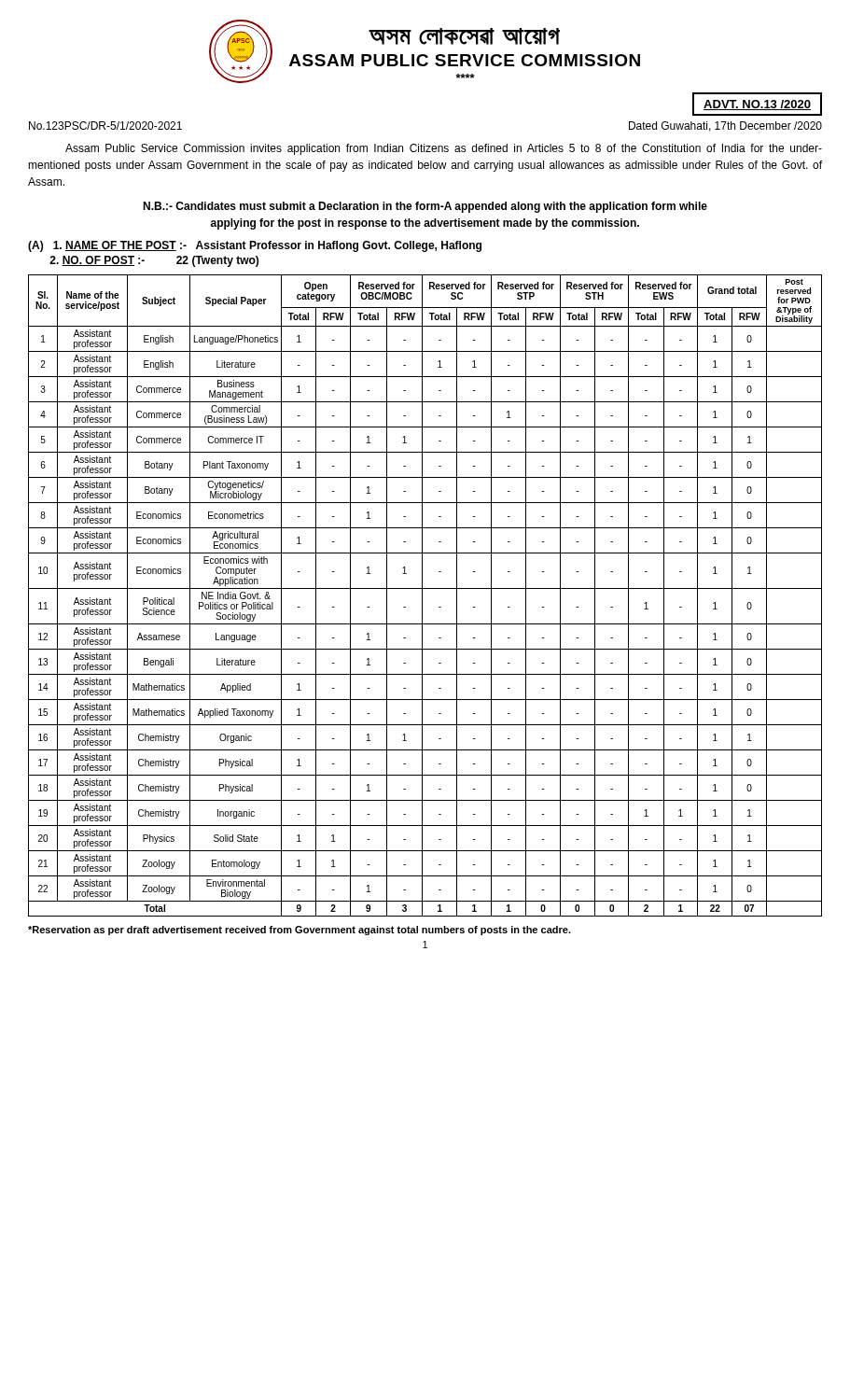This screenshot has height=1400, width=850.
Task: Locate the text "ADVT. NO.13 /2020"
Action: click(x=757, y=104)
